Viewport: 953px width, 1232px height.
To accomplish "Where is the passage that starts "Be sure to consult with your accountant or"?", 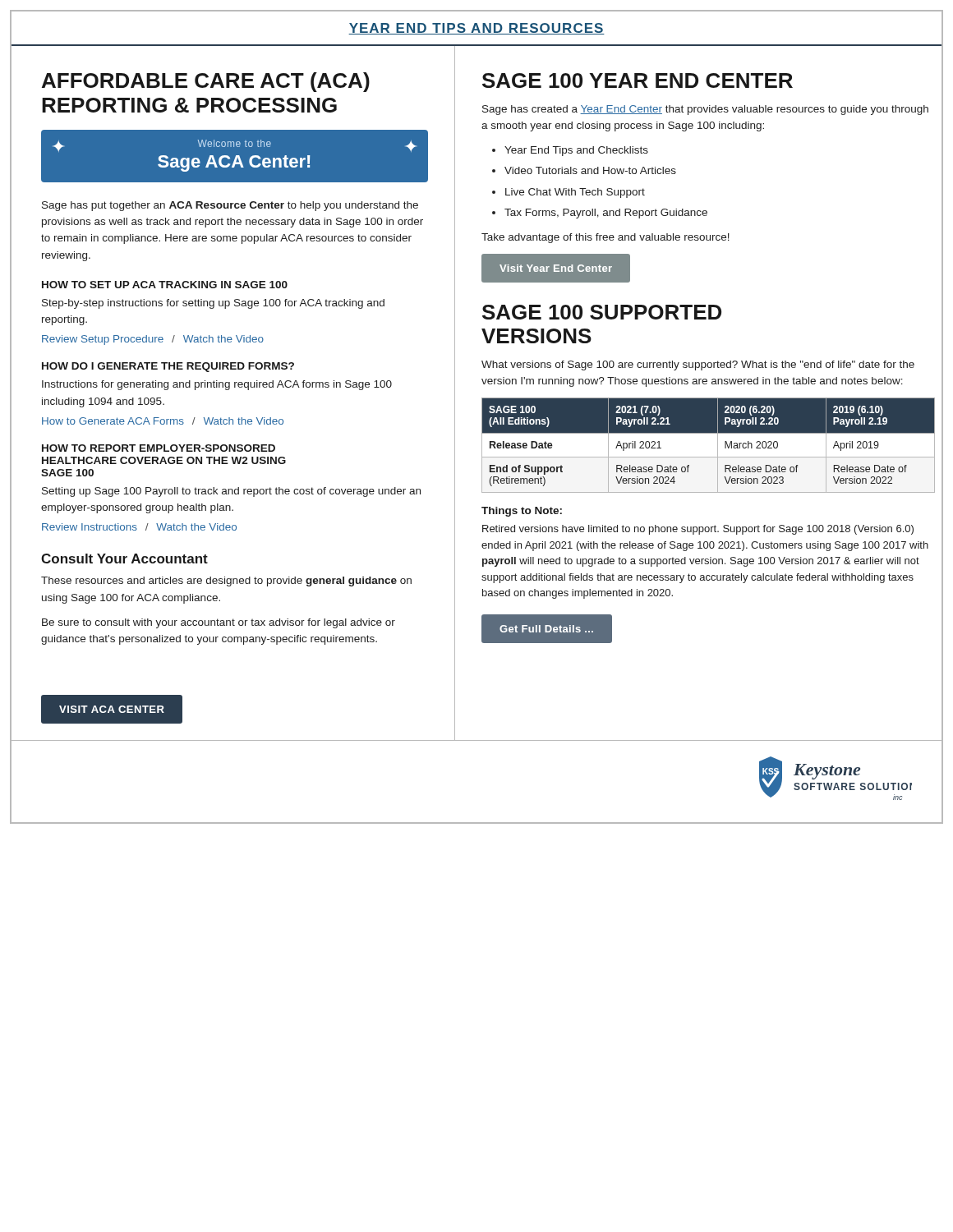I will point(218,630).
